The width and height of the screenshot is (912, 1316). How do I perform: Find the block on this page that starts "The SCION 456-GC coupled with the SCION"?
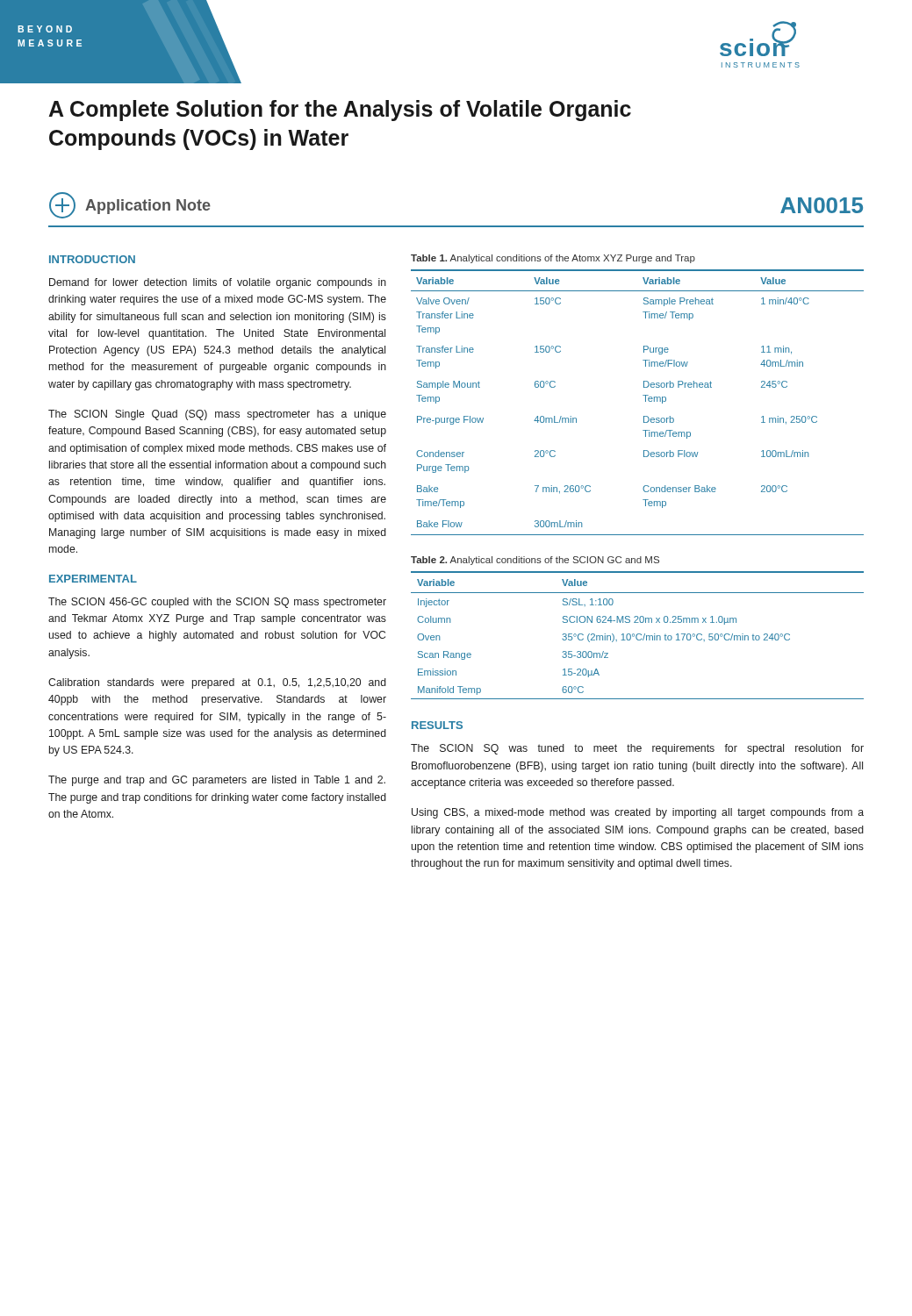point(217,627)
